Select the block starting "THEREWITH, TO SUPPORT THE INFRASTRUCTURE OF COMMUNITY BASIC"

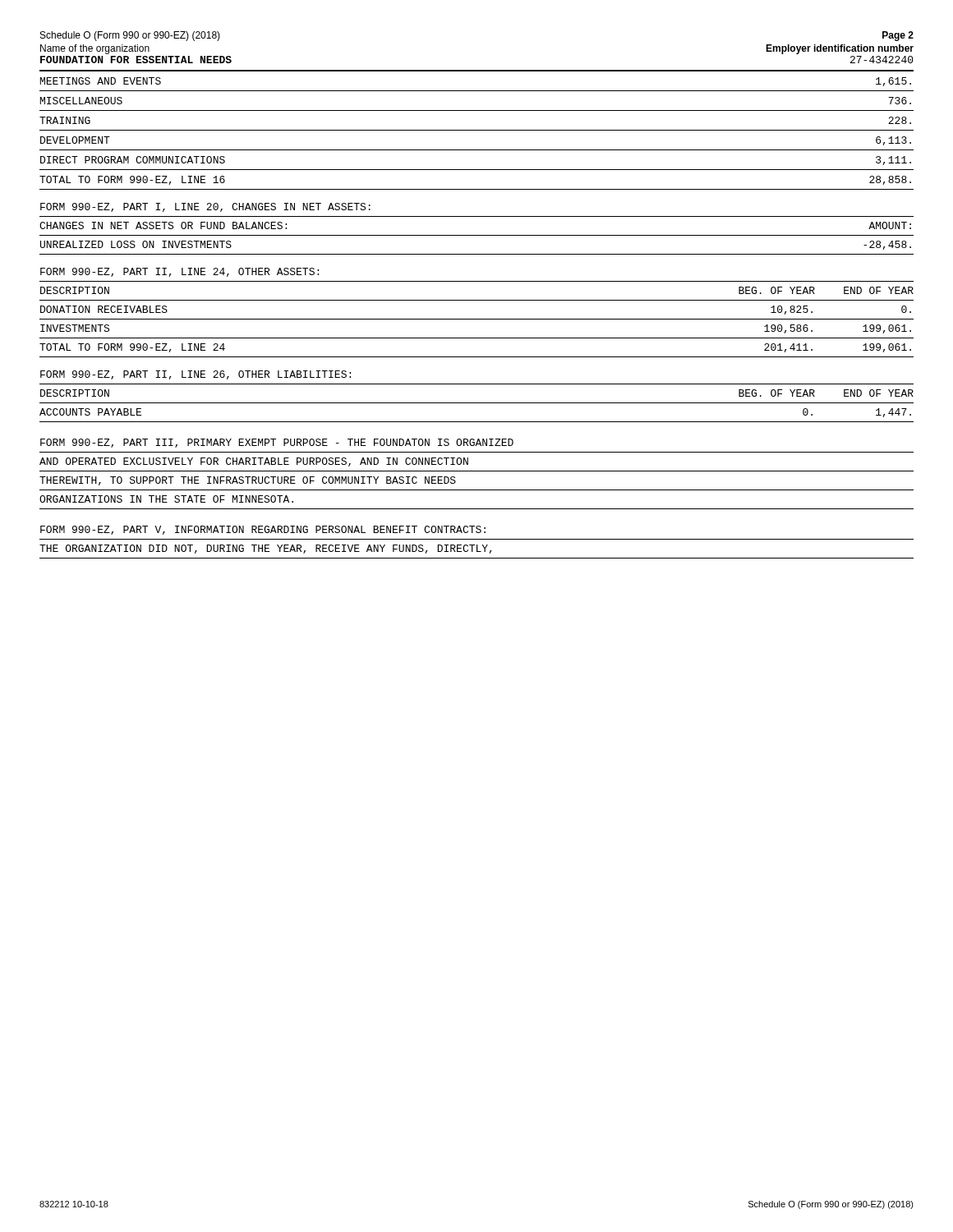tap(248, 481)
